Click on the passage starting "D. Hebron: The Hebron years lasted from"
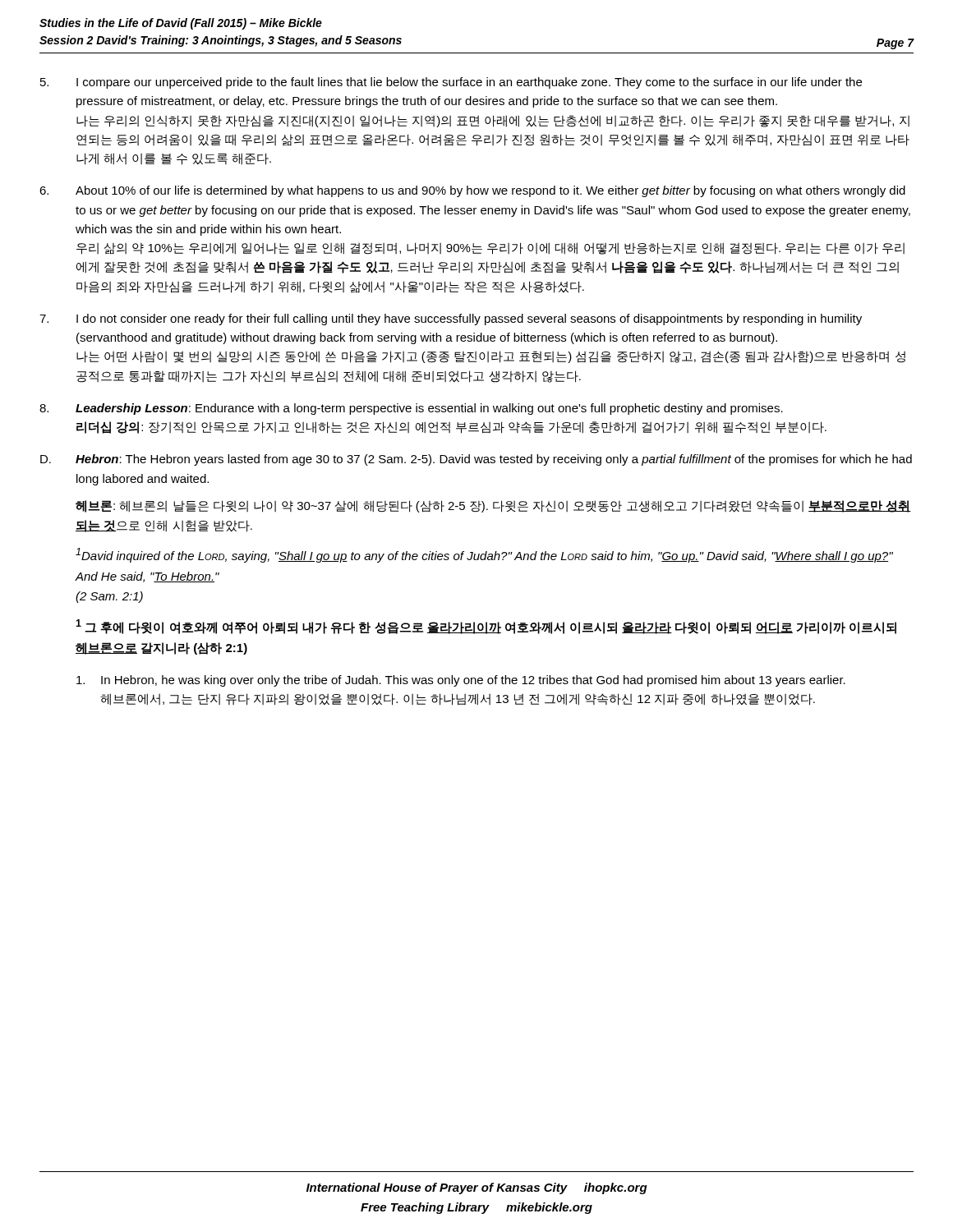The width and height of the screenshot is (953, 1232). click(x=476, y=469)
